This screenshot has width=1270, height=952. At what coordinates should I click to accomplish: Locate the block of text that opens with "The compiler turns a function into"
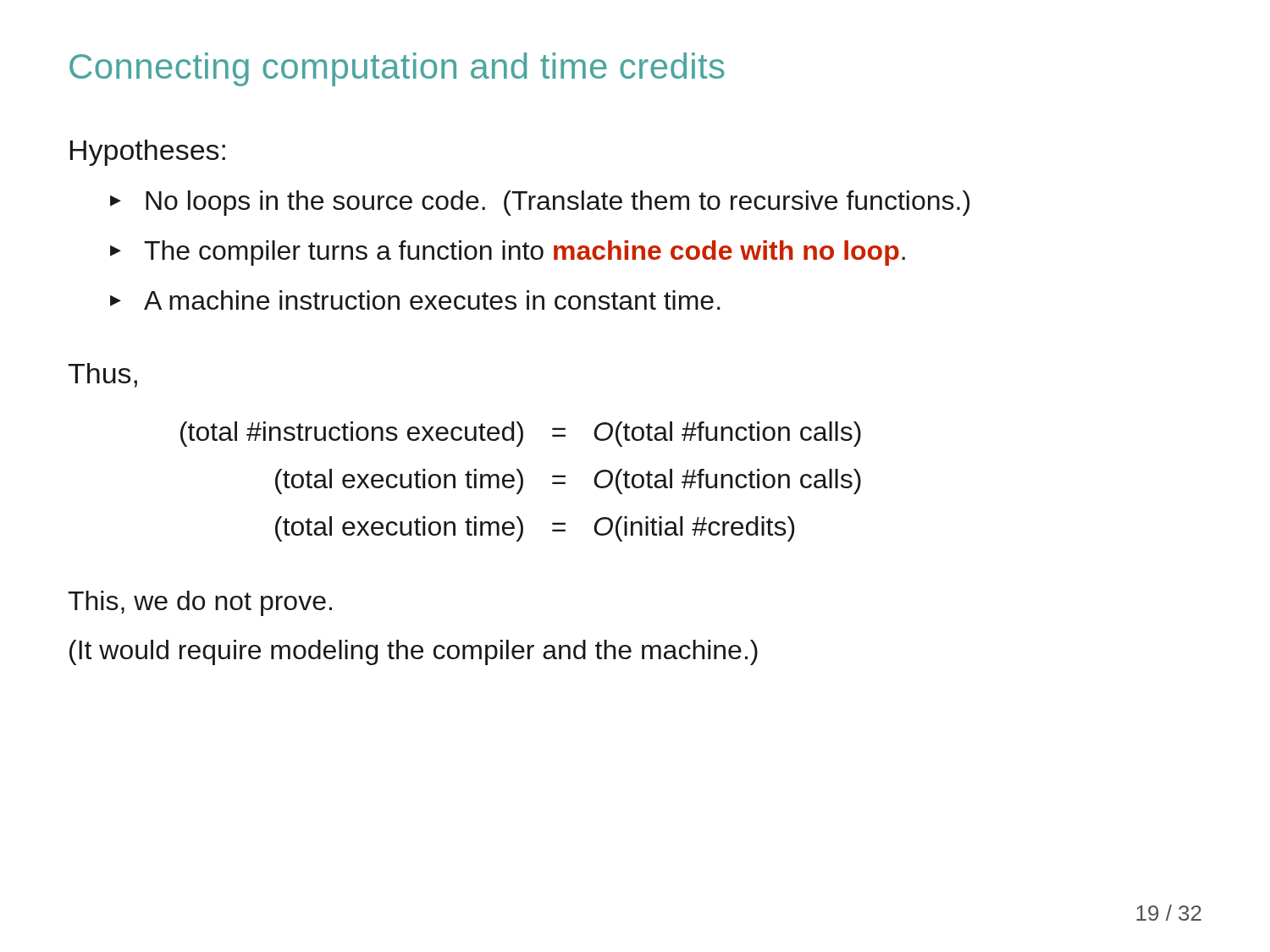point(660,251)
